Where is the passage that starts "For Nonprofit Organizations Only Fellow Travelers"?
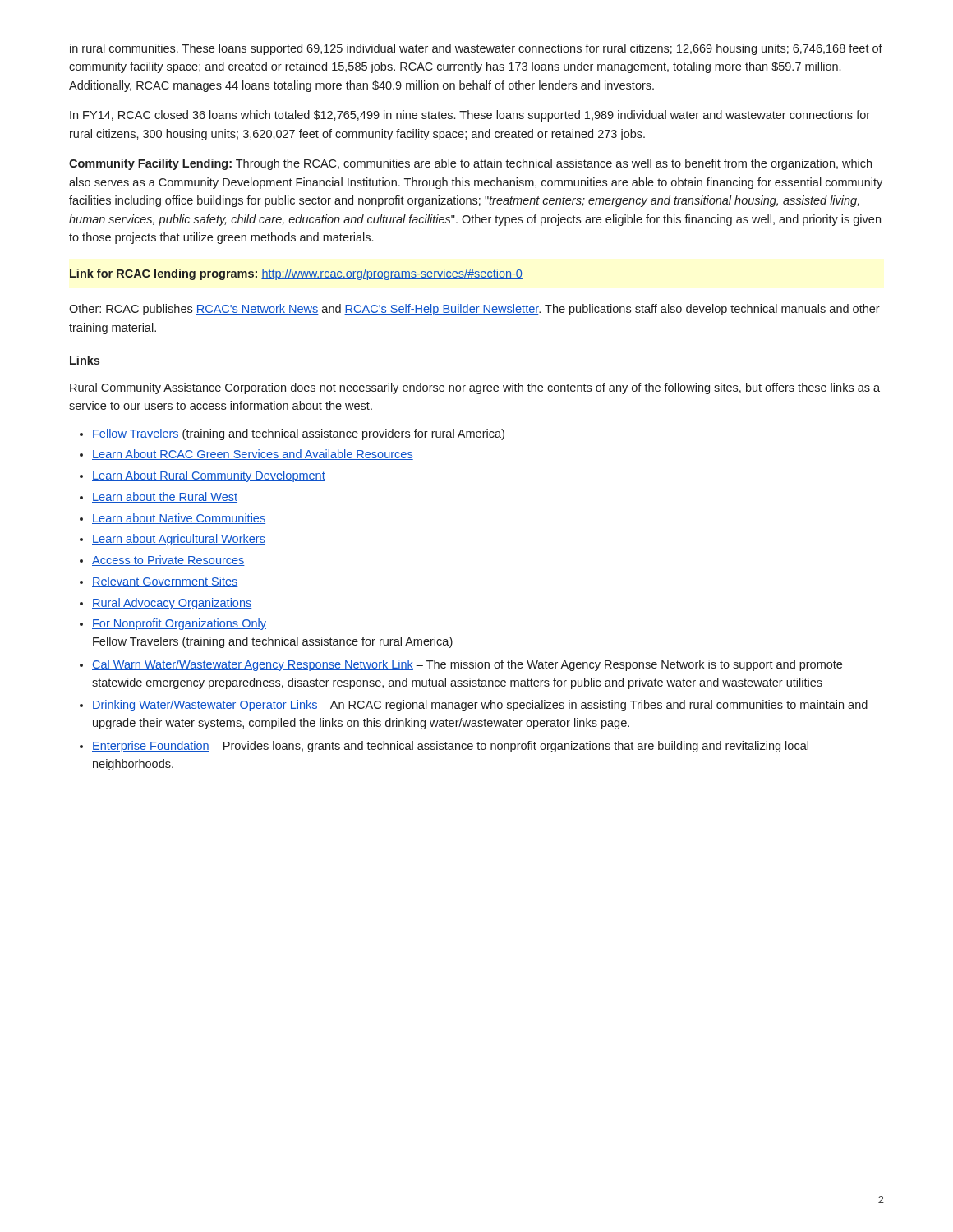 pyautogui.click(x=179, y=624)
